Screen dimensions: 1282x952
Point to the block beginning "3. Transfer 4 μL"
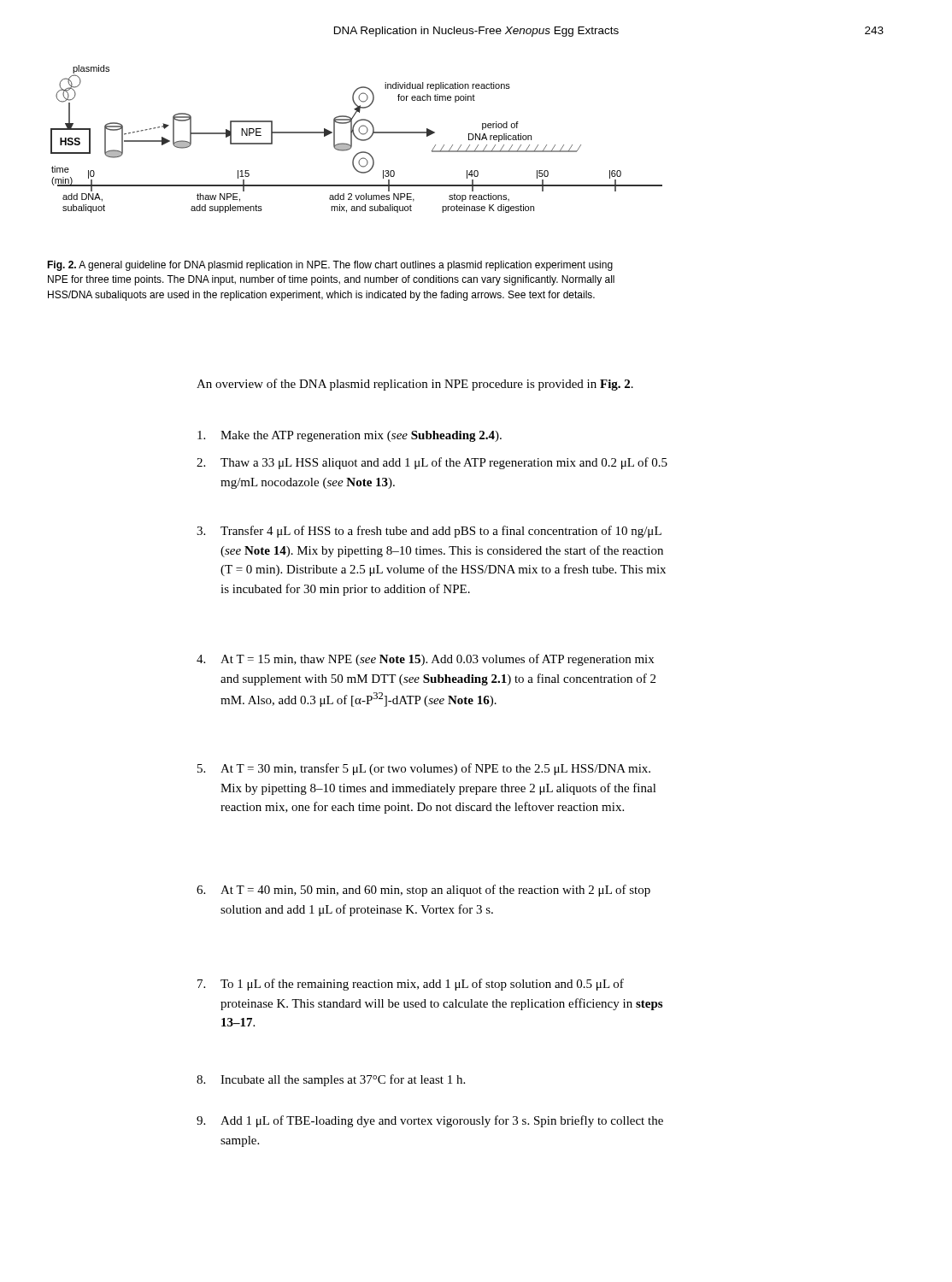point(436,560)
